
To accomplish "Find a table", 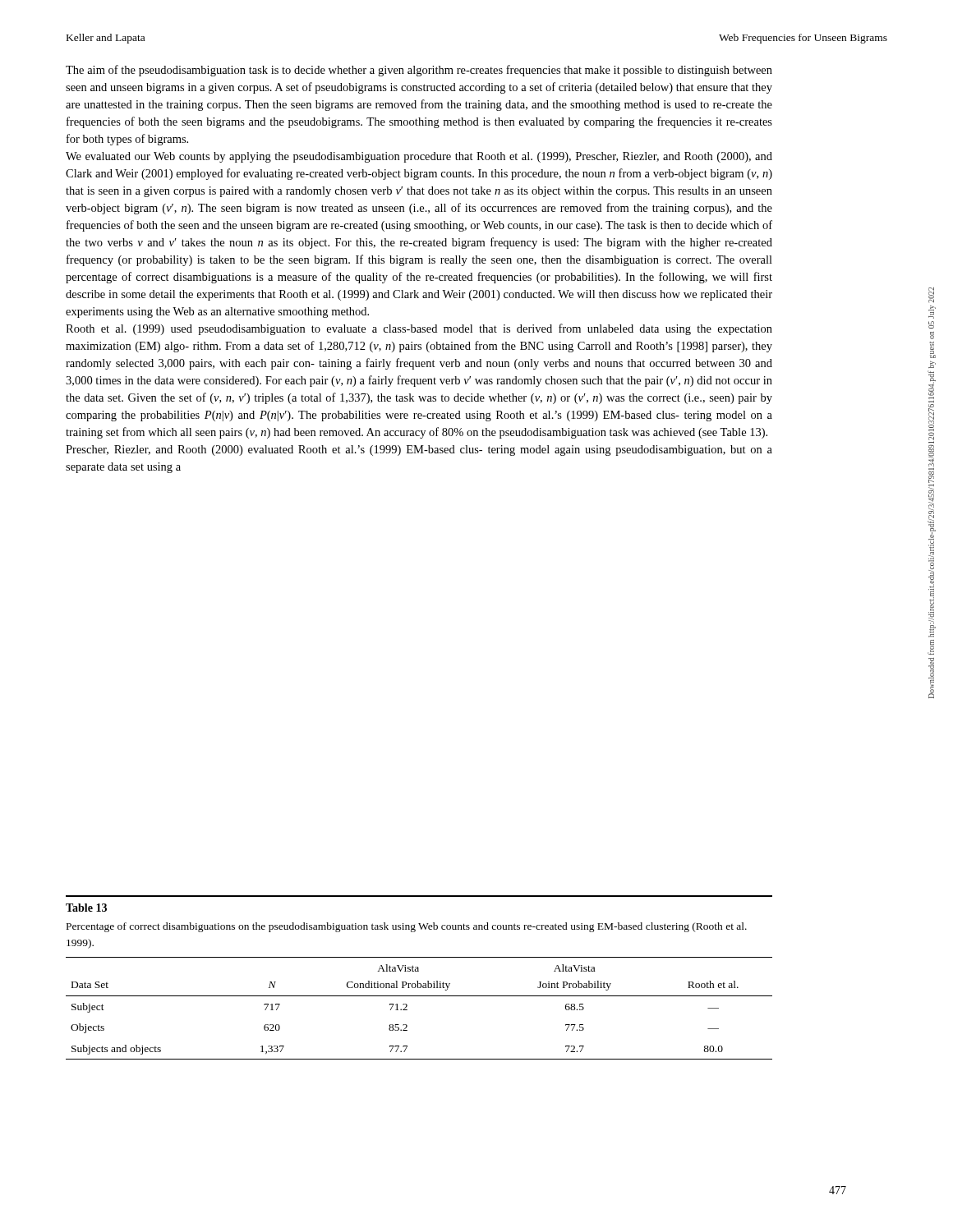I will pyautogui.click(x=419, y=1008).
